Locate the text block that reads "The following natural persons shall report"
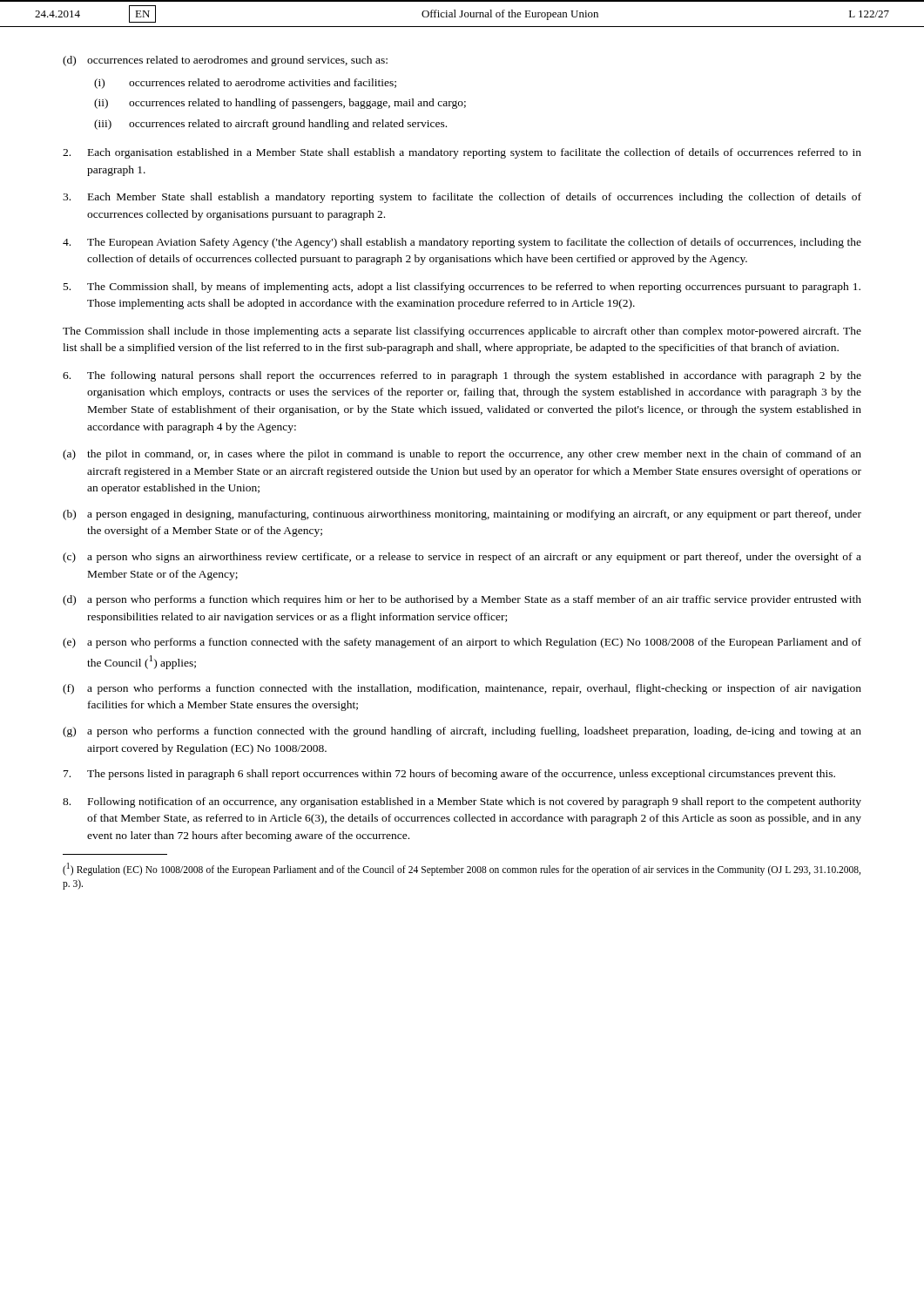 [462, 401]
